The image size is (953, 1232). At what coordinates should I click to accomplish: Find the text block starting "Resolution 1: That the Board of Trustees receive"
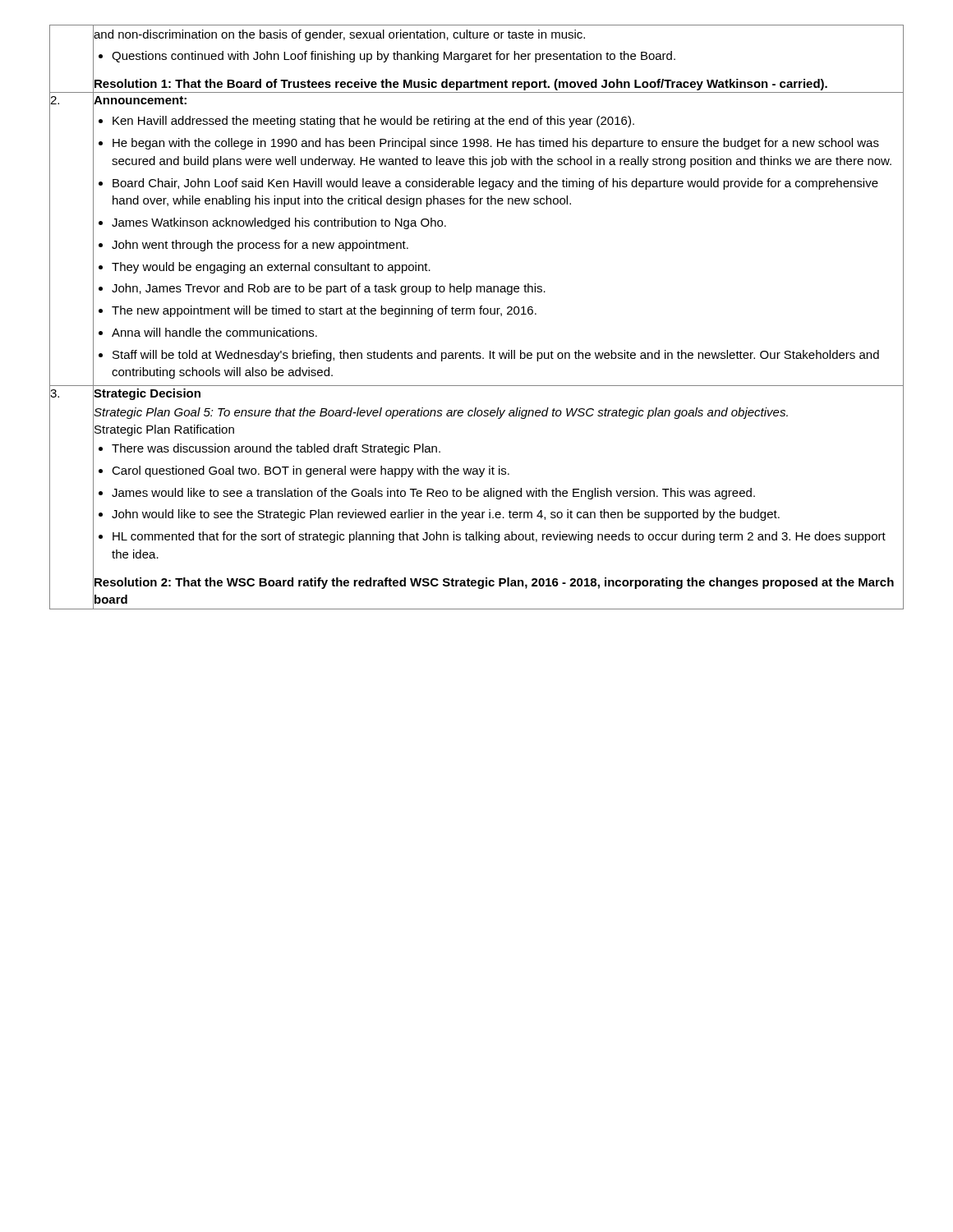[461, 83]
